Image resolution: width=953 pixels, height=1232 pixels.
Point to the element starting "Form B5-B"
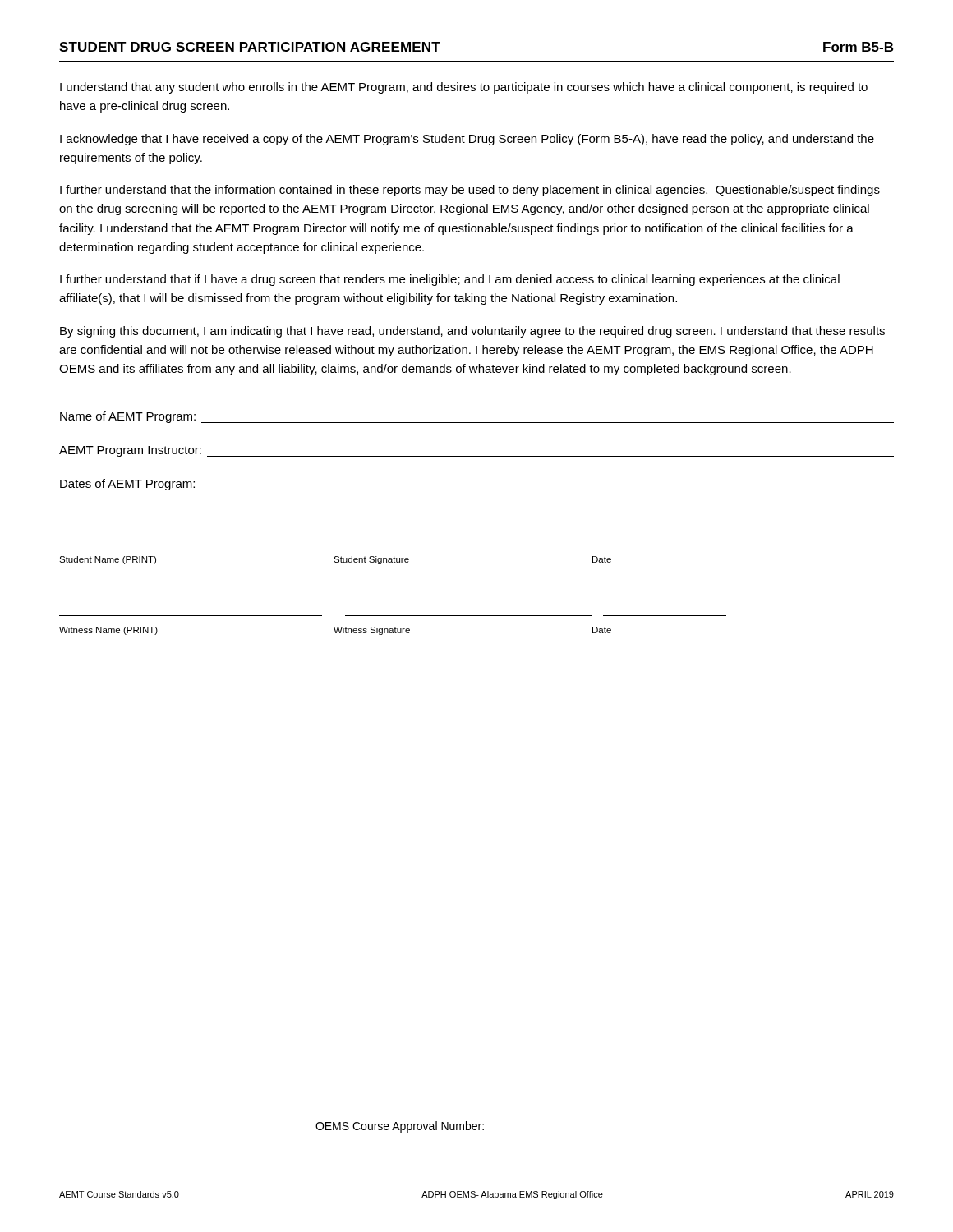(x=858, y=47)
